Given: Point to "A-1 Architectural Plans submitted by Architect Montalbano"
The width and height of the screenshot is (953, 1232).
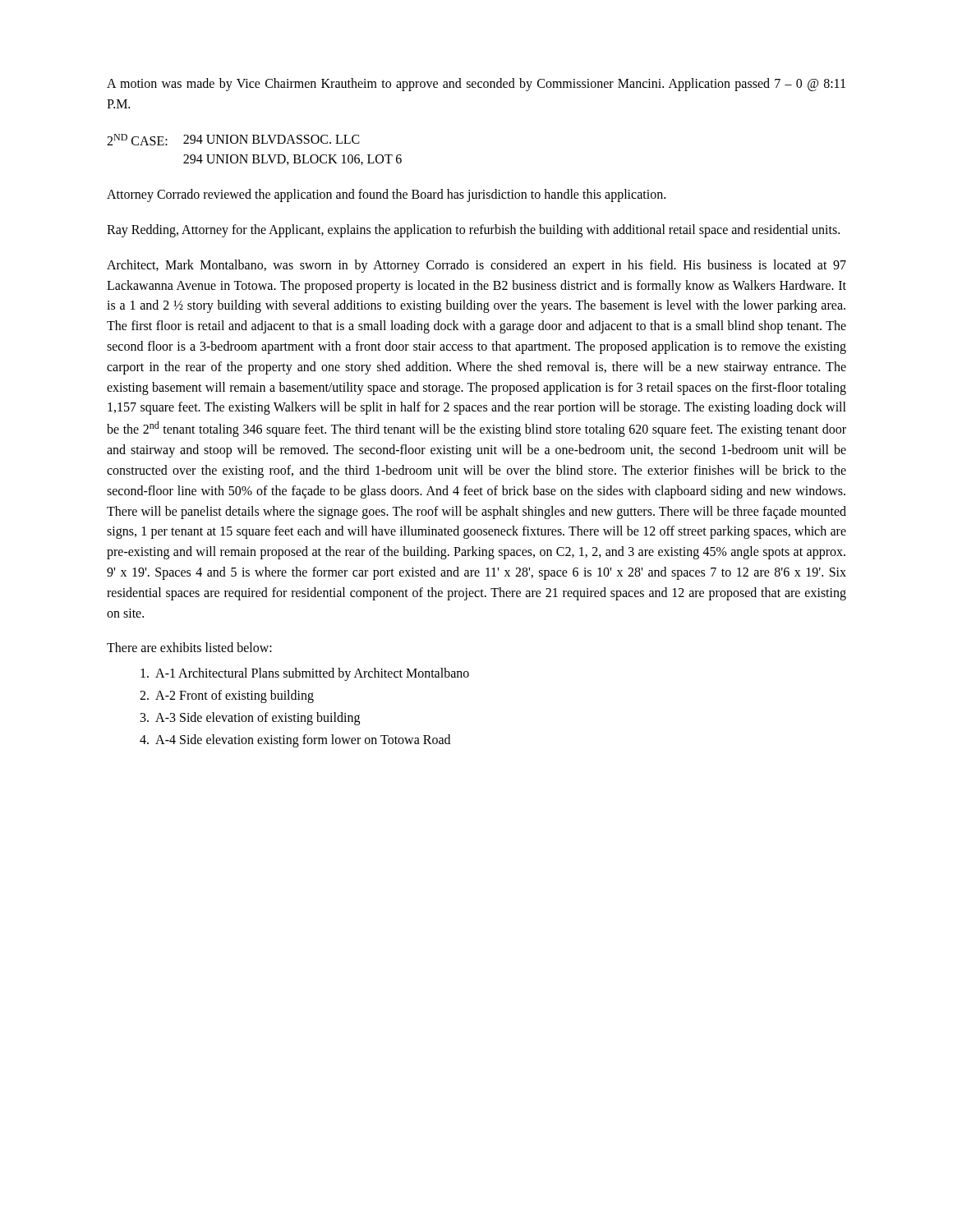Looking at the screenshot, I should [305, 673].
